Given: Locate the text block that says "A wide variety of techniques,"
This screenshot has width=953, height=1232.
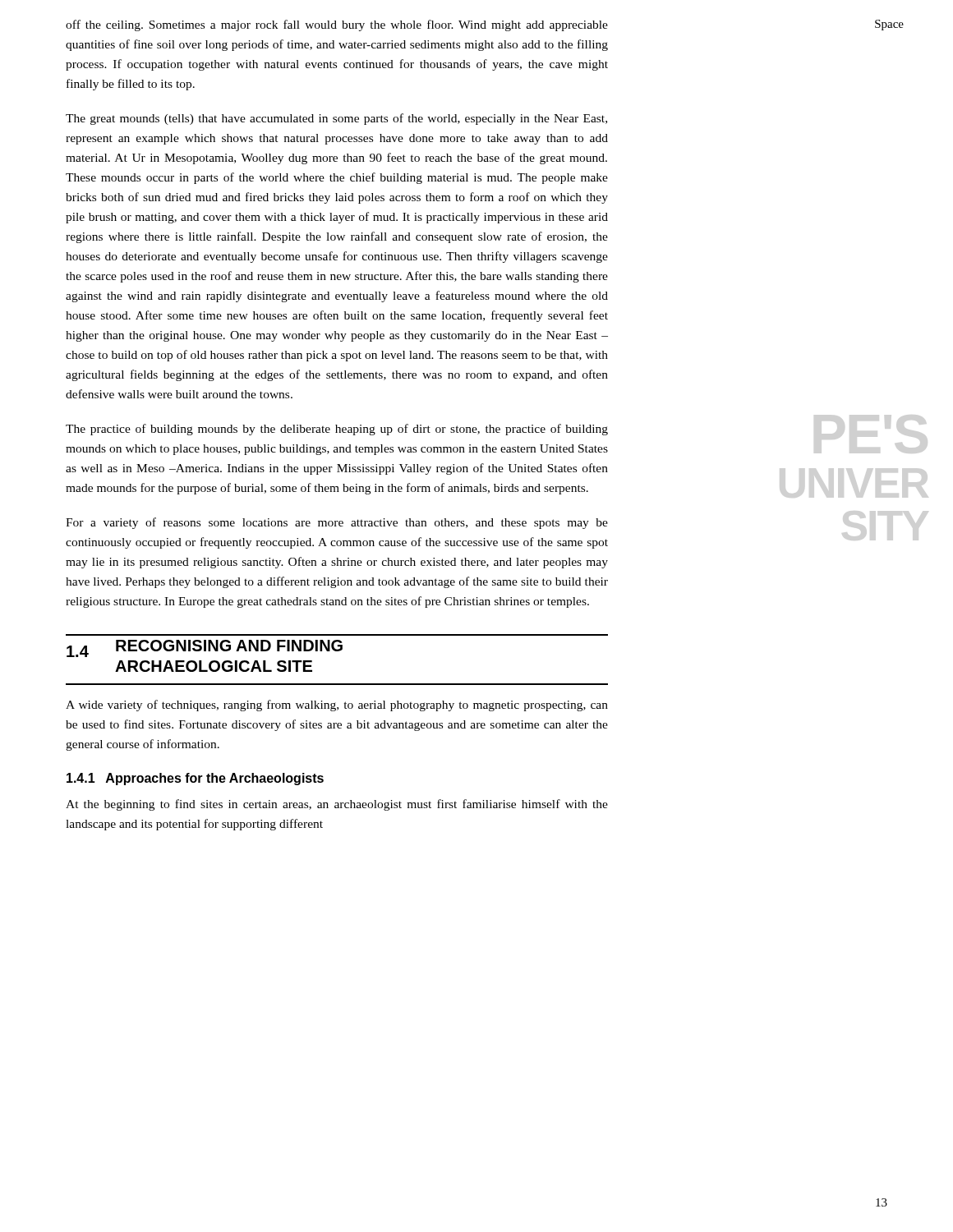Looking at the screenshot, I should (337, 724).
